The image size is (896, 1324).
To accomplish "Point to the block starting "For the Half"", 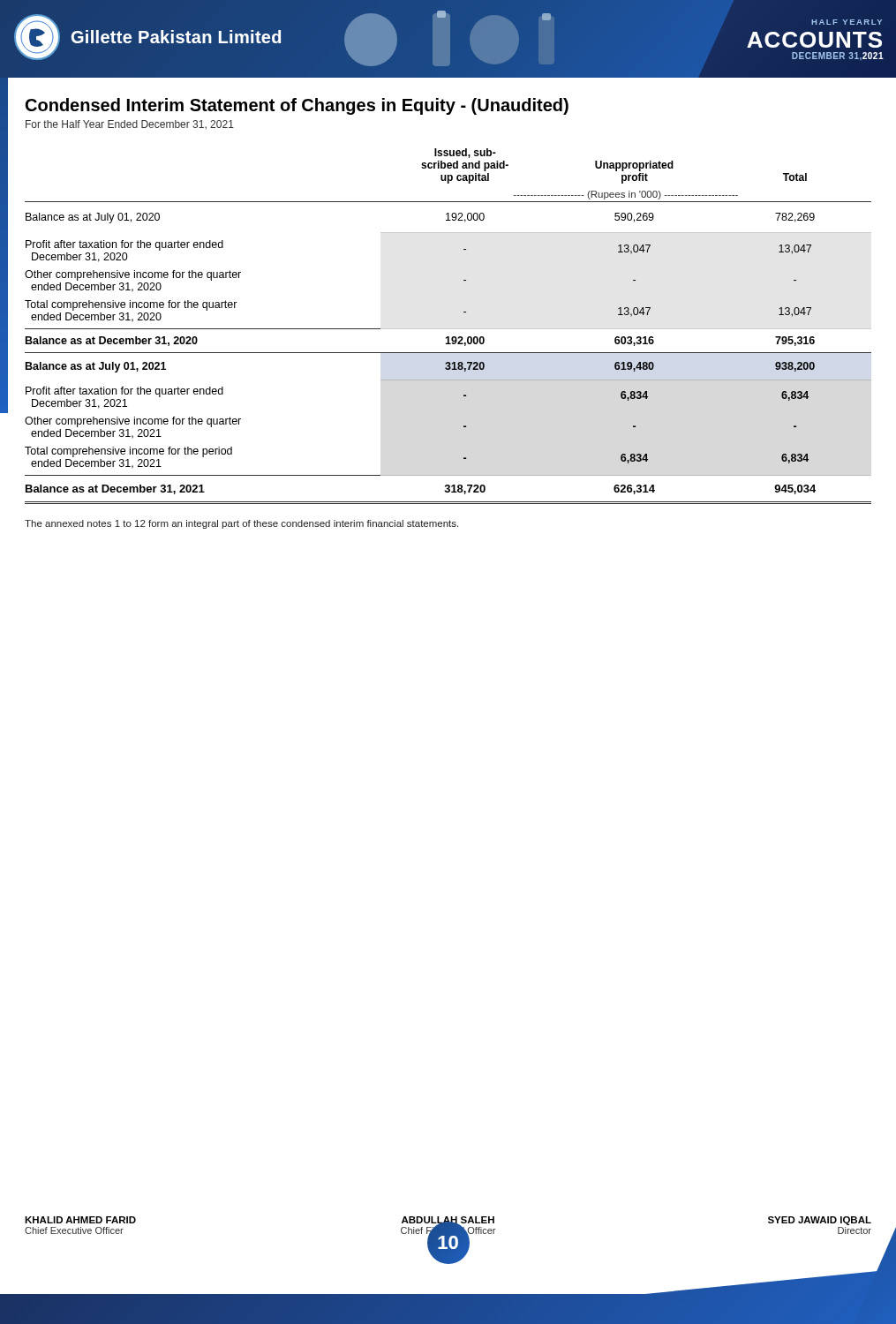I will coord(129,124).
